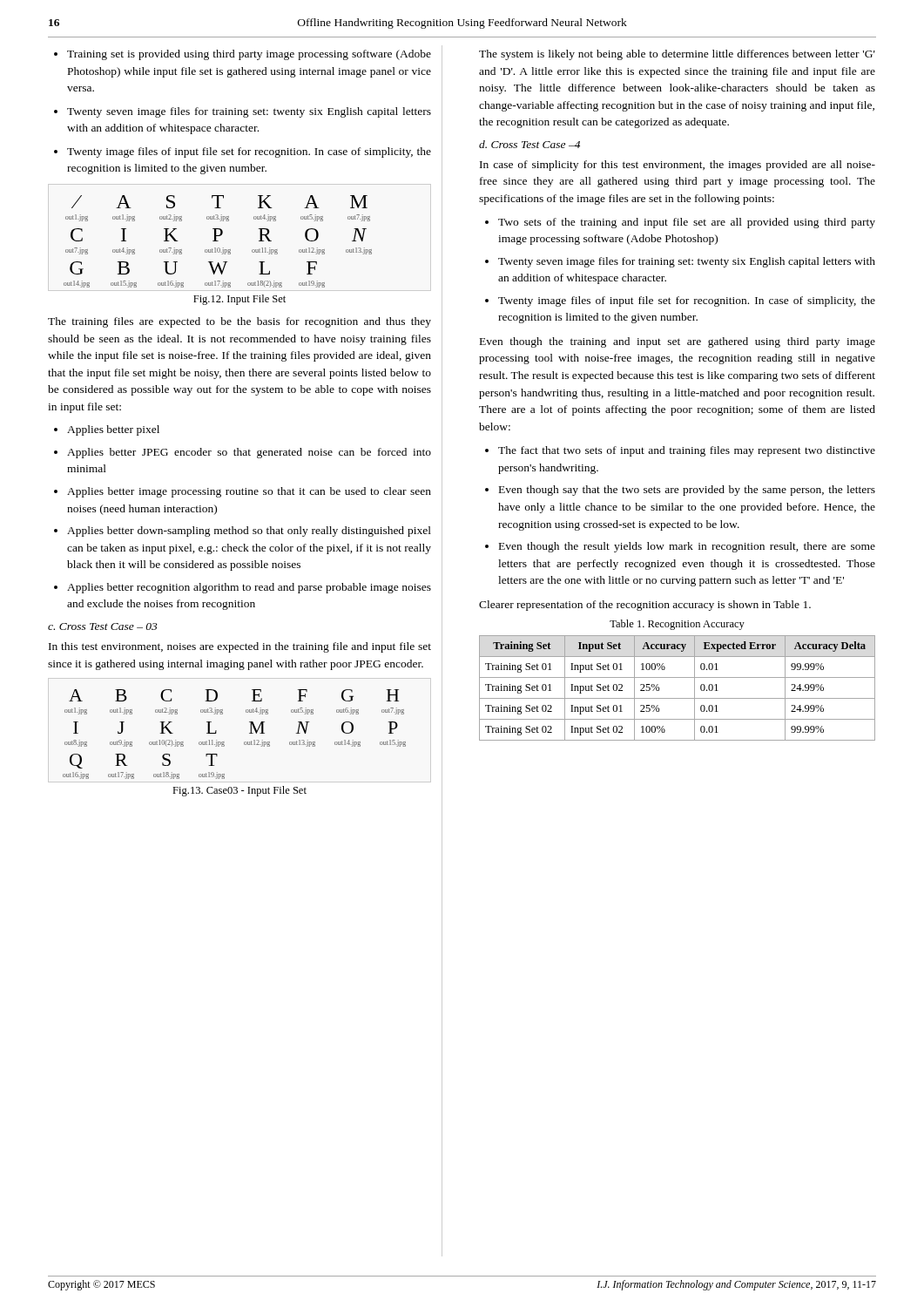Click on the text starting "In this test environment, noises are expected"
This screenshot has height=1307, width=924.
pyautogui.click(x=239, y=655)
